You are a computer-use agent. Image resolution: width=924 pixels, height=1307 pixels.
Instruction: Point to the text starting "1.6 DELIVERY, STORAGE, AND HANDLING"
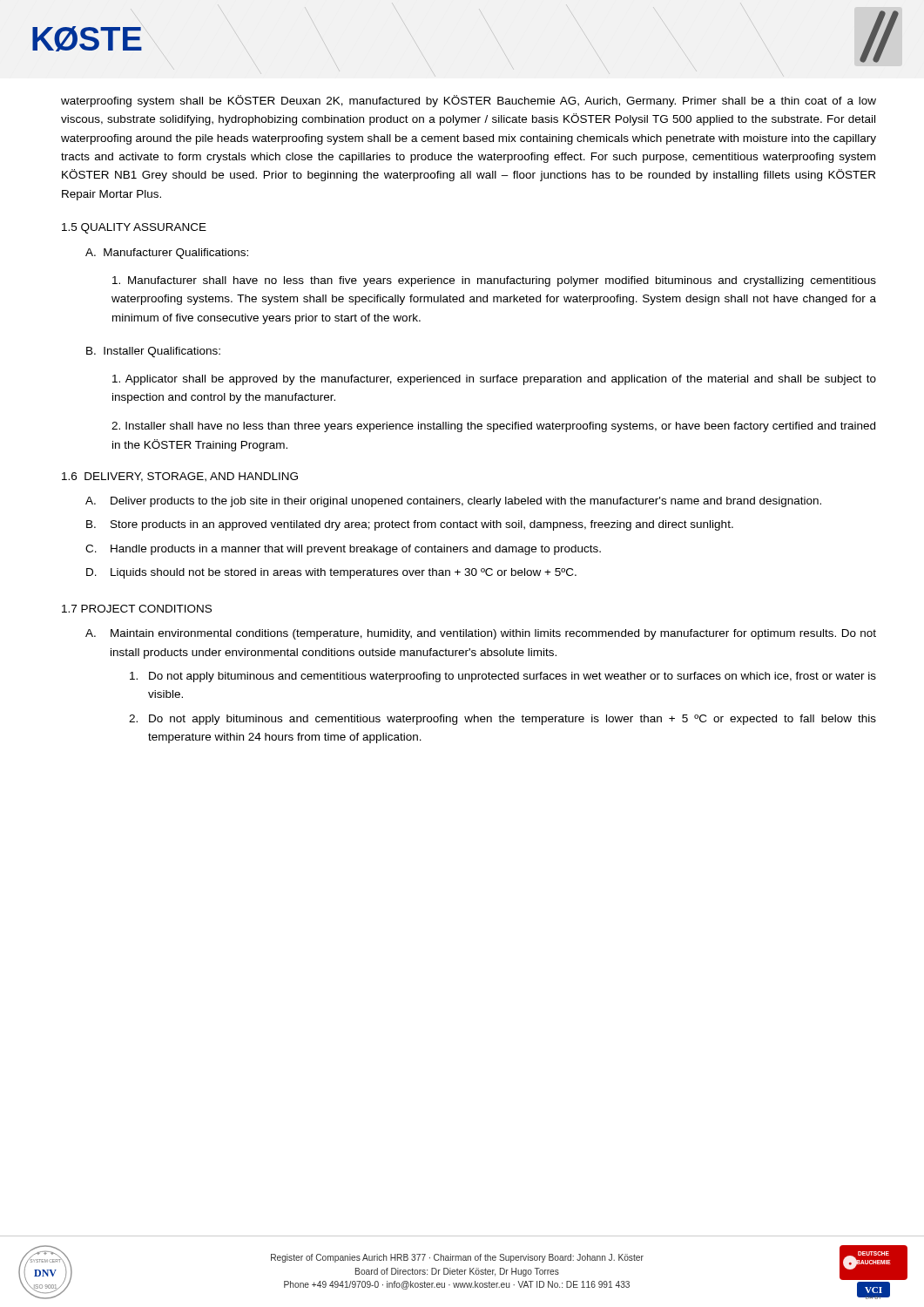[180, 476]
